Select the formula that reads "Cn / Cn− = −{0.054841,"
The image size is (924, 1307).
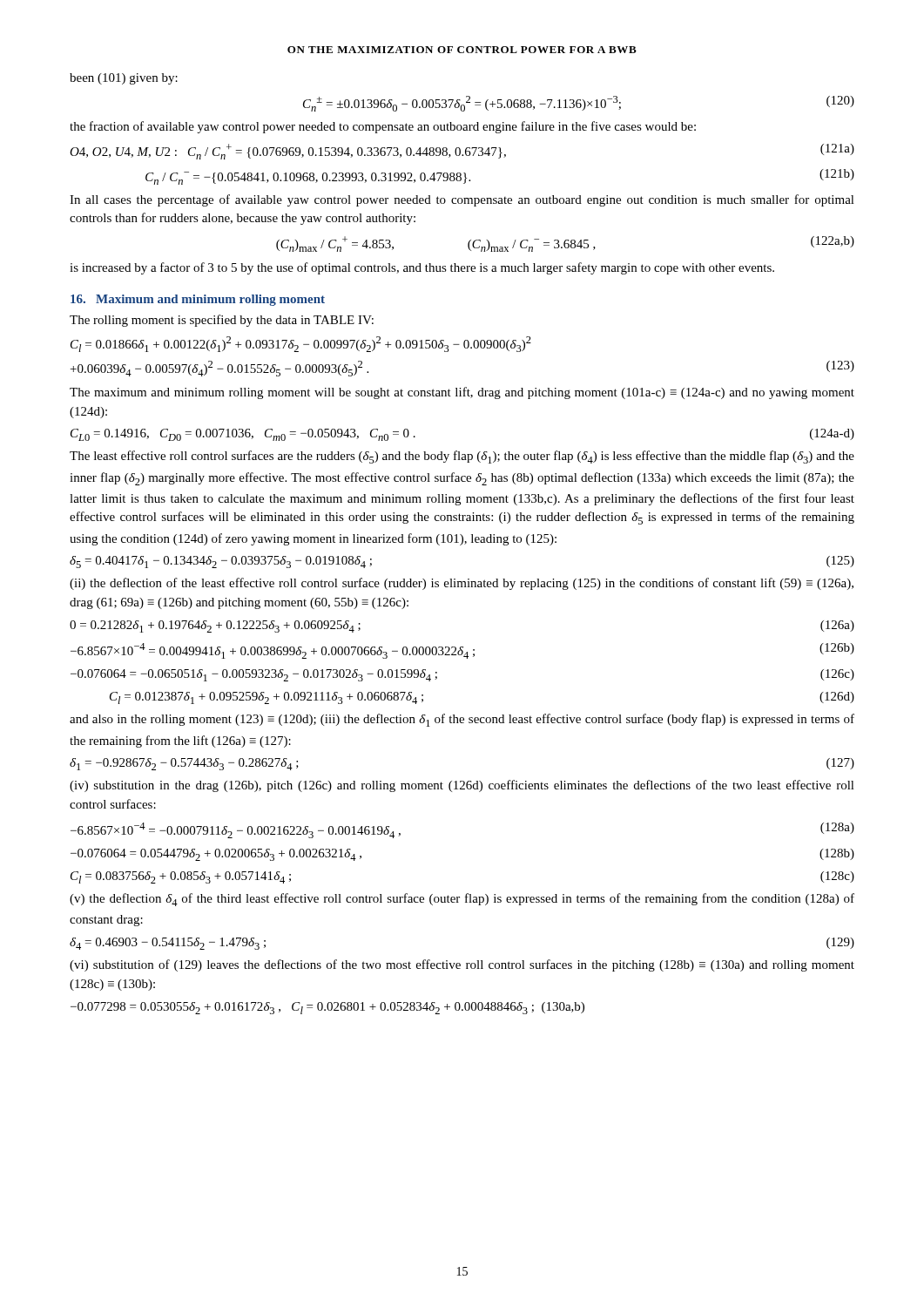pos(462,177)
